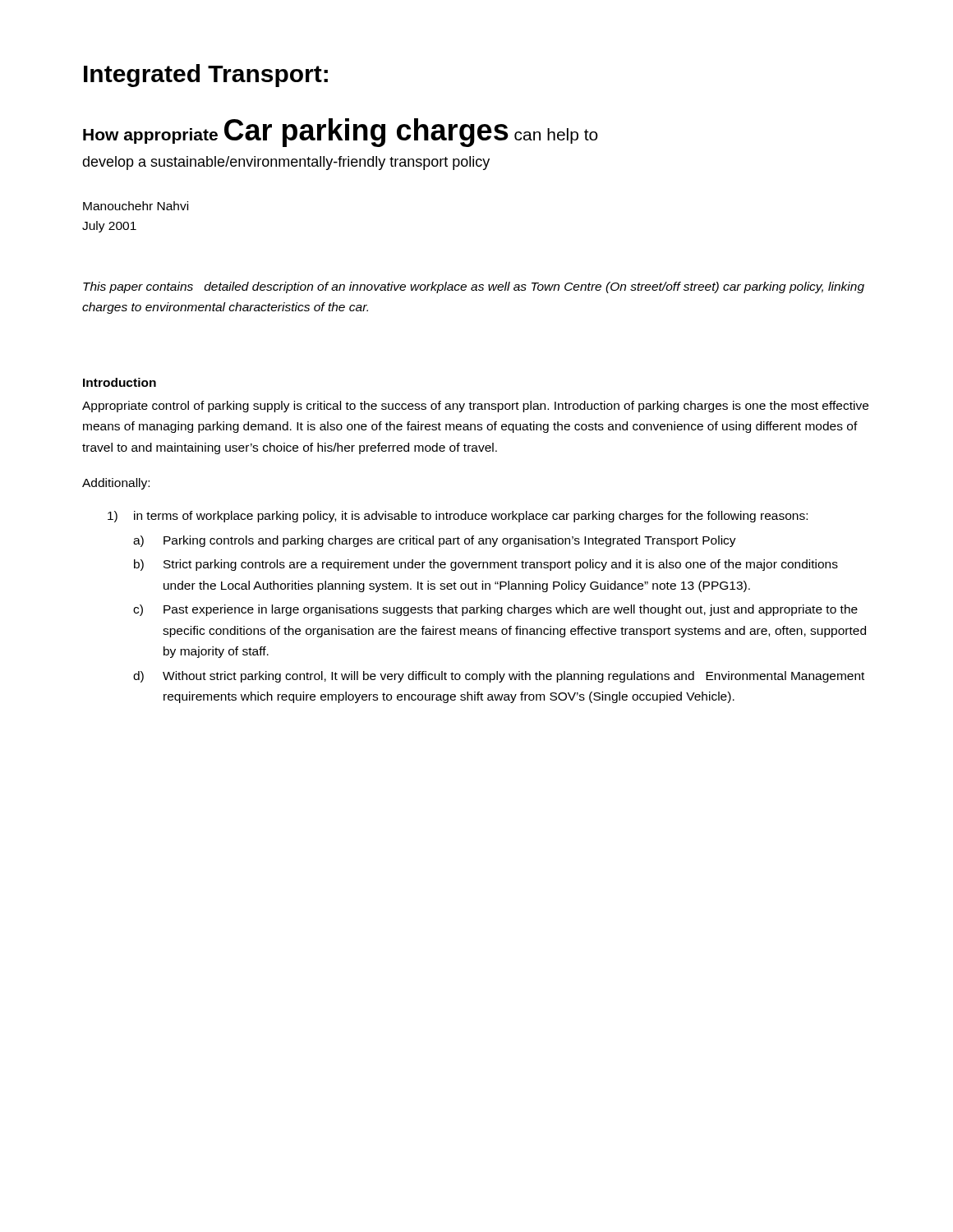Click the passage that begins "d) Without strict parking control, It will be"
This screenshot has height=1232, width=953.
[x=502, y=686]
